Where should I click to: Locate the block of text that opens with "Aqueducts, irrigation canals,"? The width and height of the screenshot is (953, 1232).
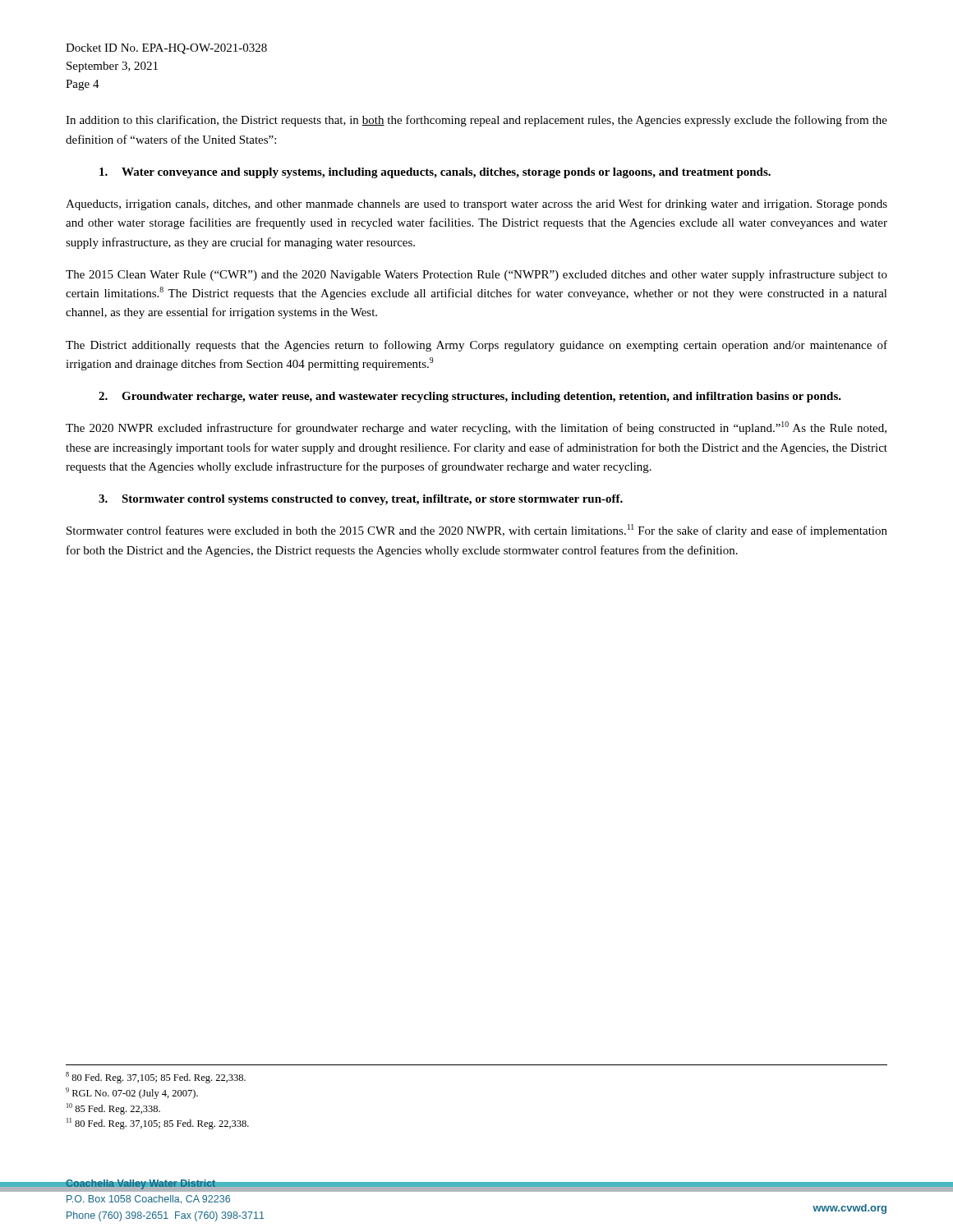pos(476,223)
